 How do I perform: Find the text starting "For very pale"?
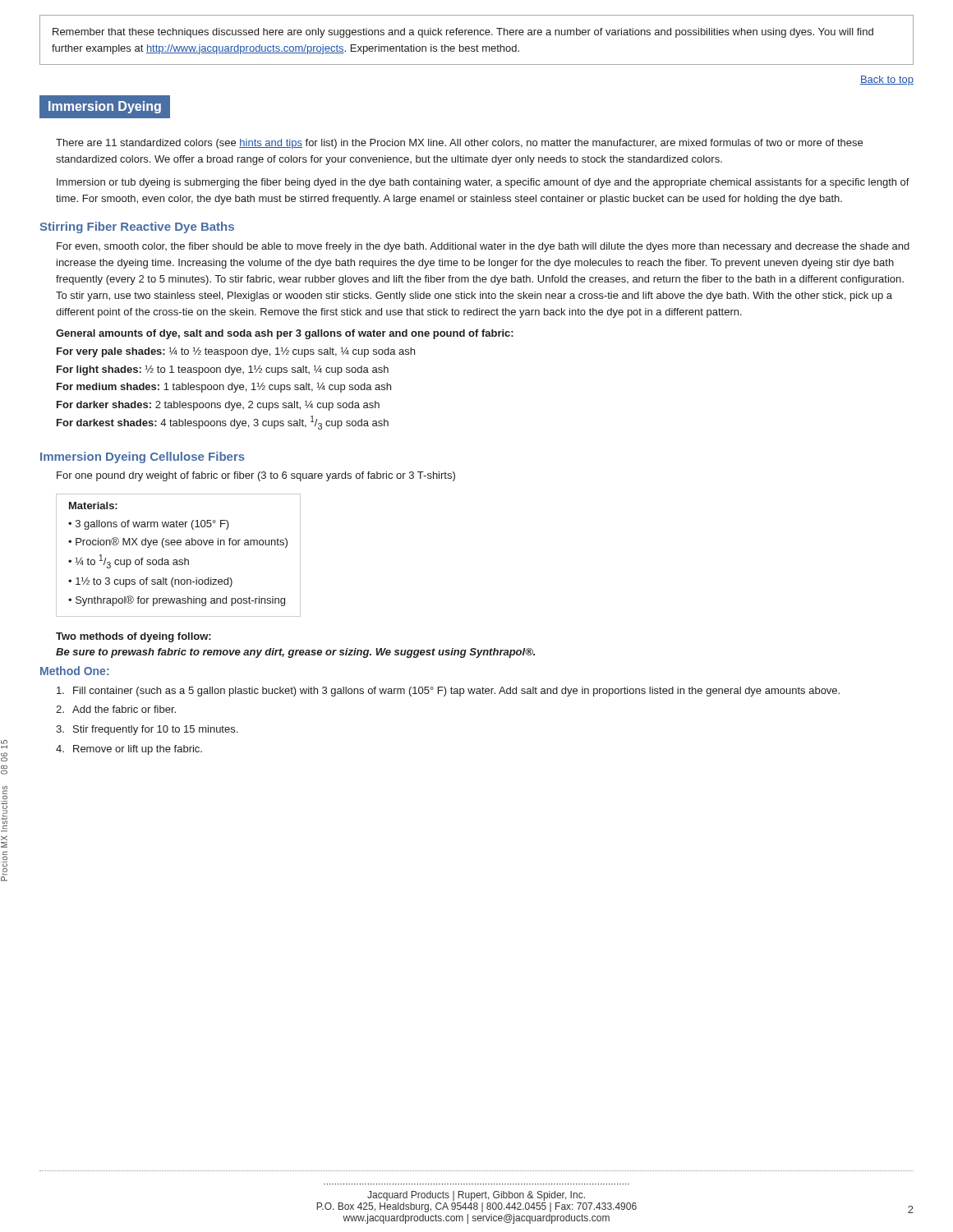coord(236,351)
